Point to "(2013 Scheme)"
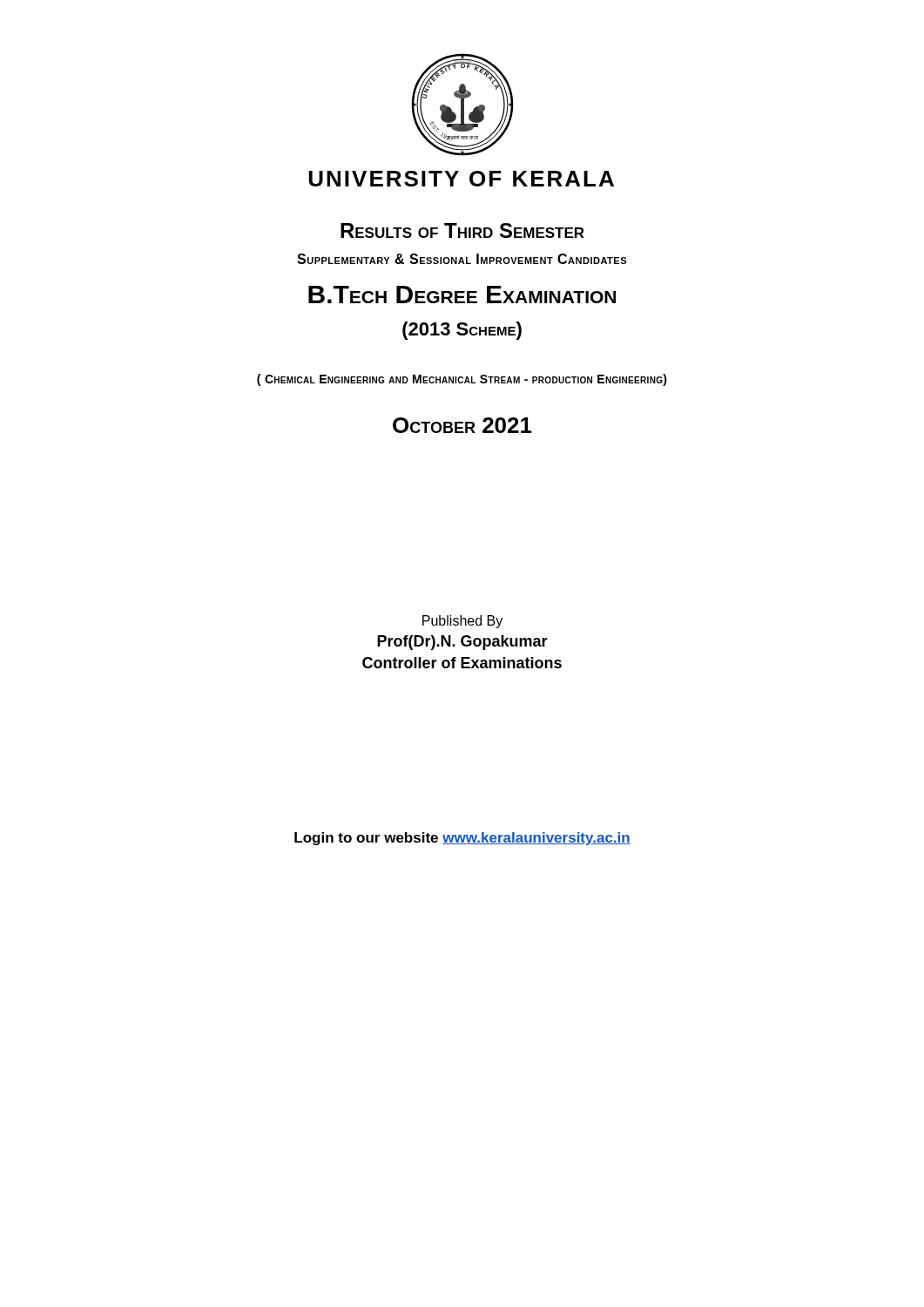924x1307 pixels. [462, 329]
